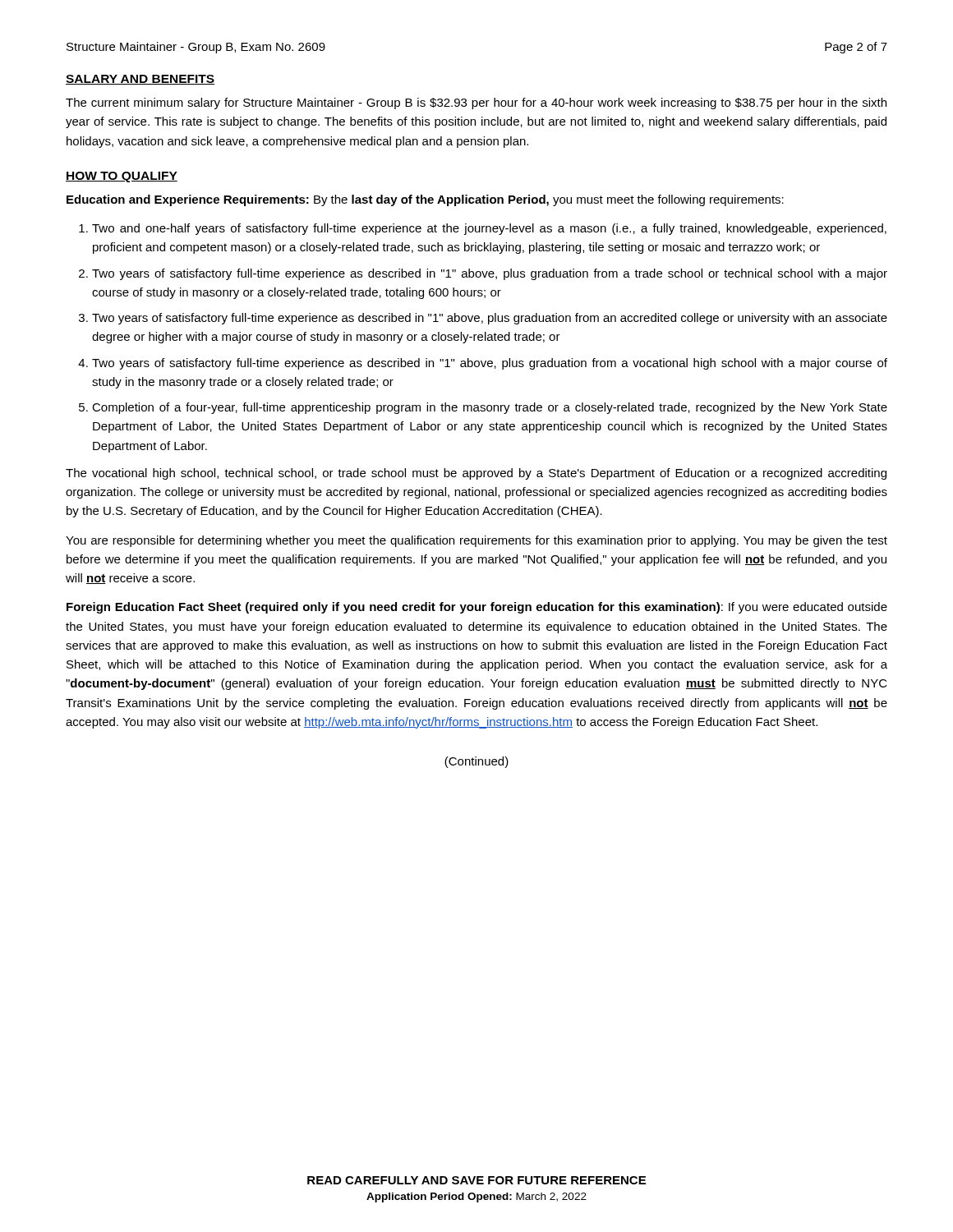Navigate to the region starting "Foreign Education Fact Sheet"
Image resolution: width=953 pixels, height=1232 pixels.
coord(476,664)
